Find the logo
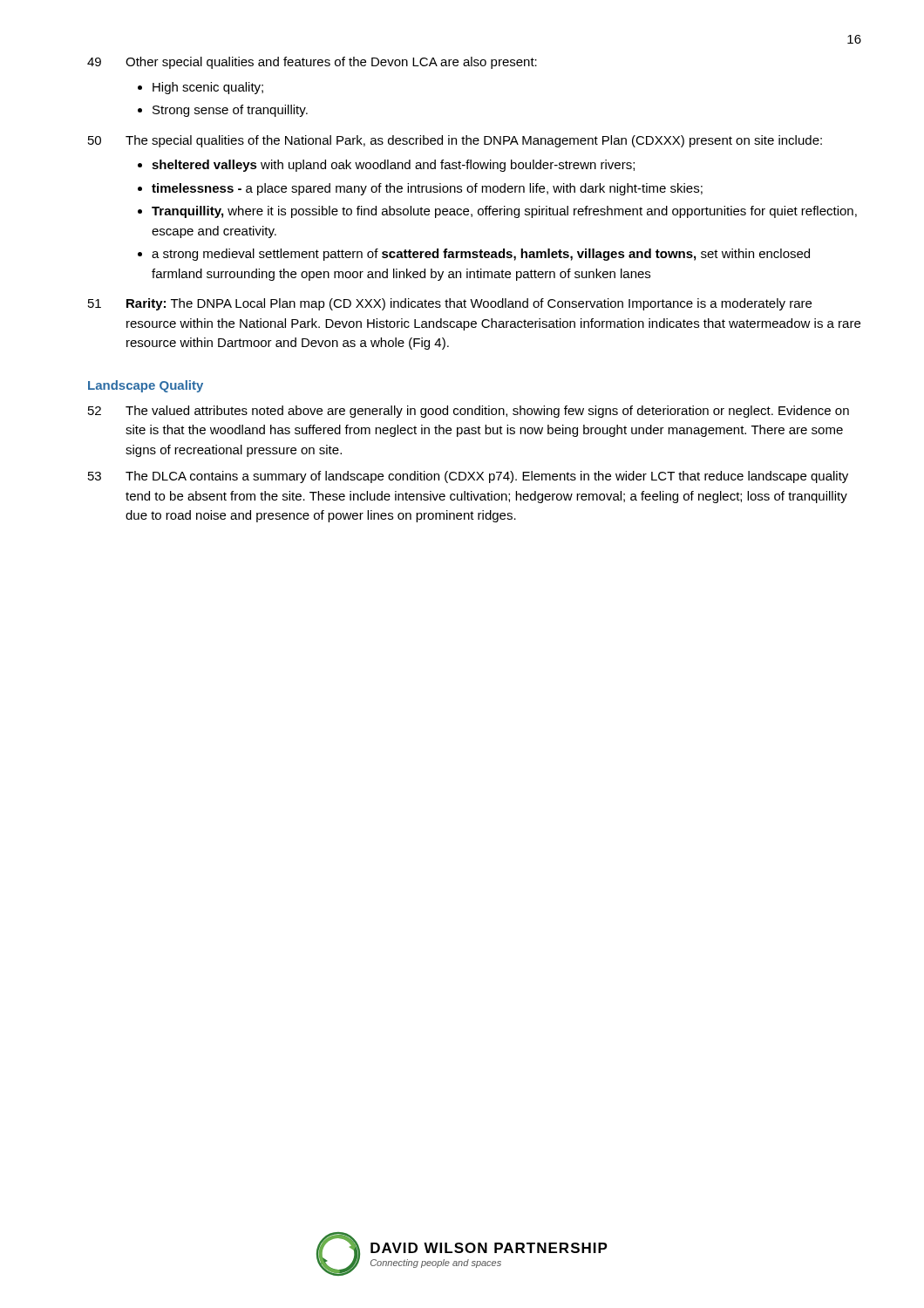The width and height of the screenshot is (924, 1308). 462,1254
